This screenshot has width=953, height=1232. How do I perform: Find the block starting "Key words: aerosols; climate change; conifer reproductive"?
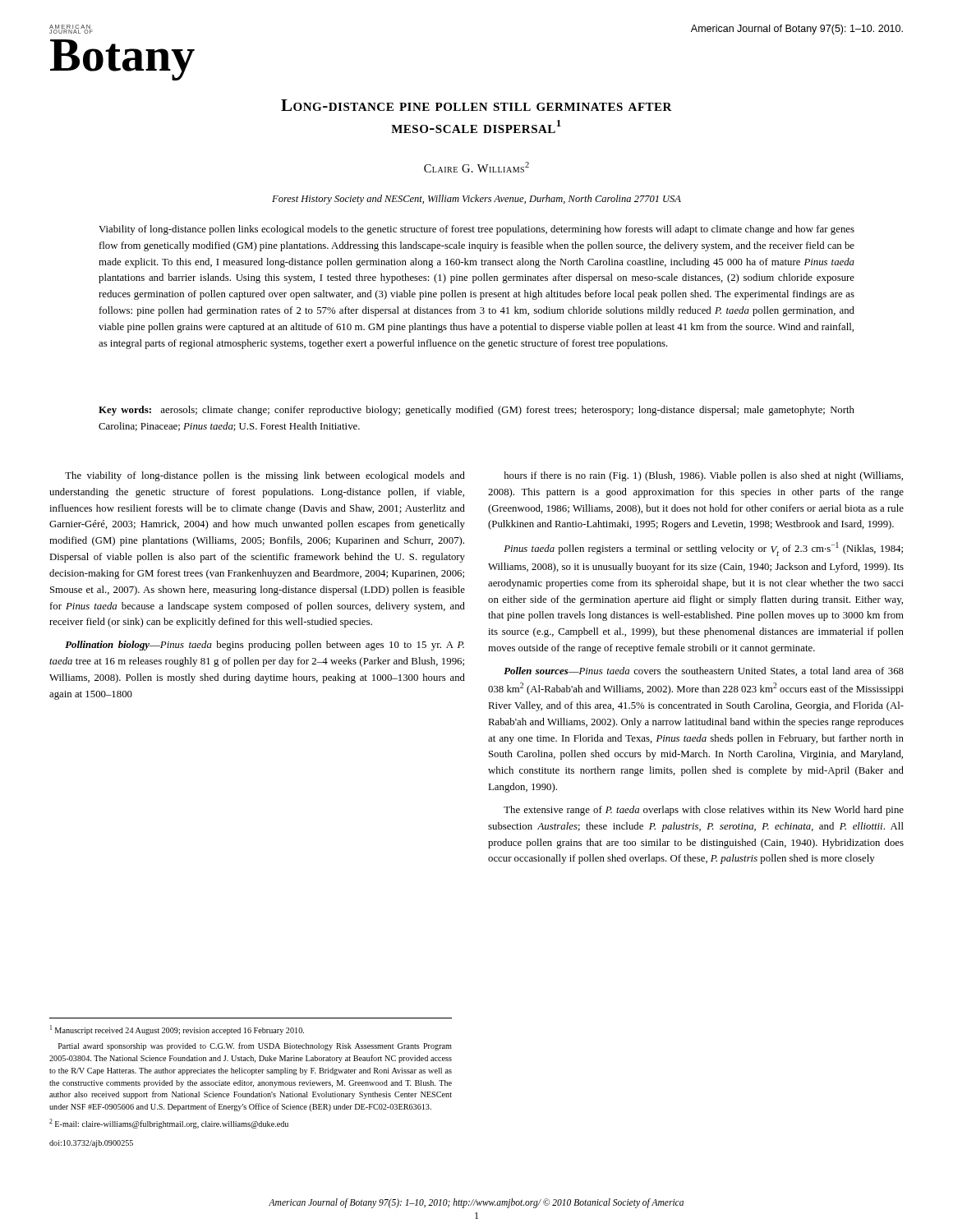point(476,418)
